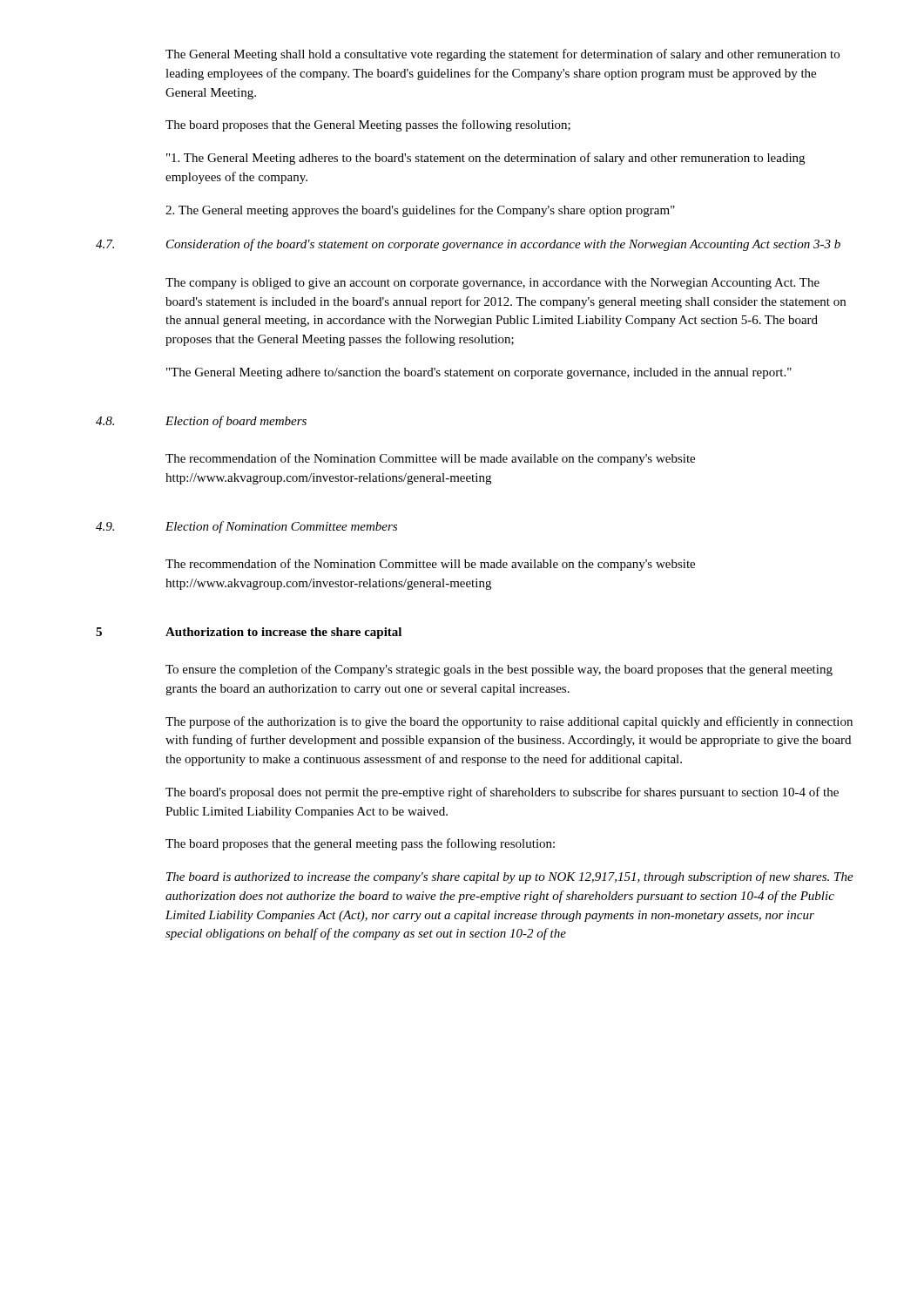Locate the section header that opens with "Election of board"

[x=236, y=420]
